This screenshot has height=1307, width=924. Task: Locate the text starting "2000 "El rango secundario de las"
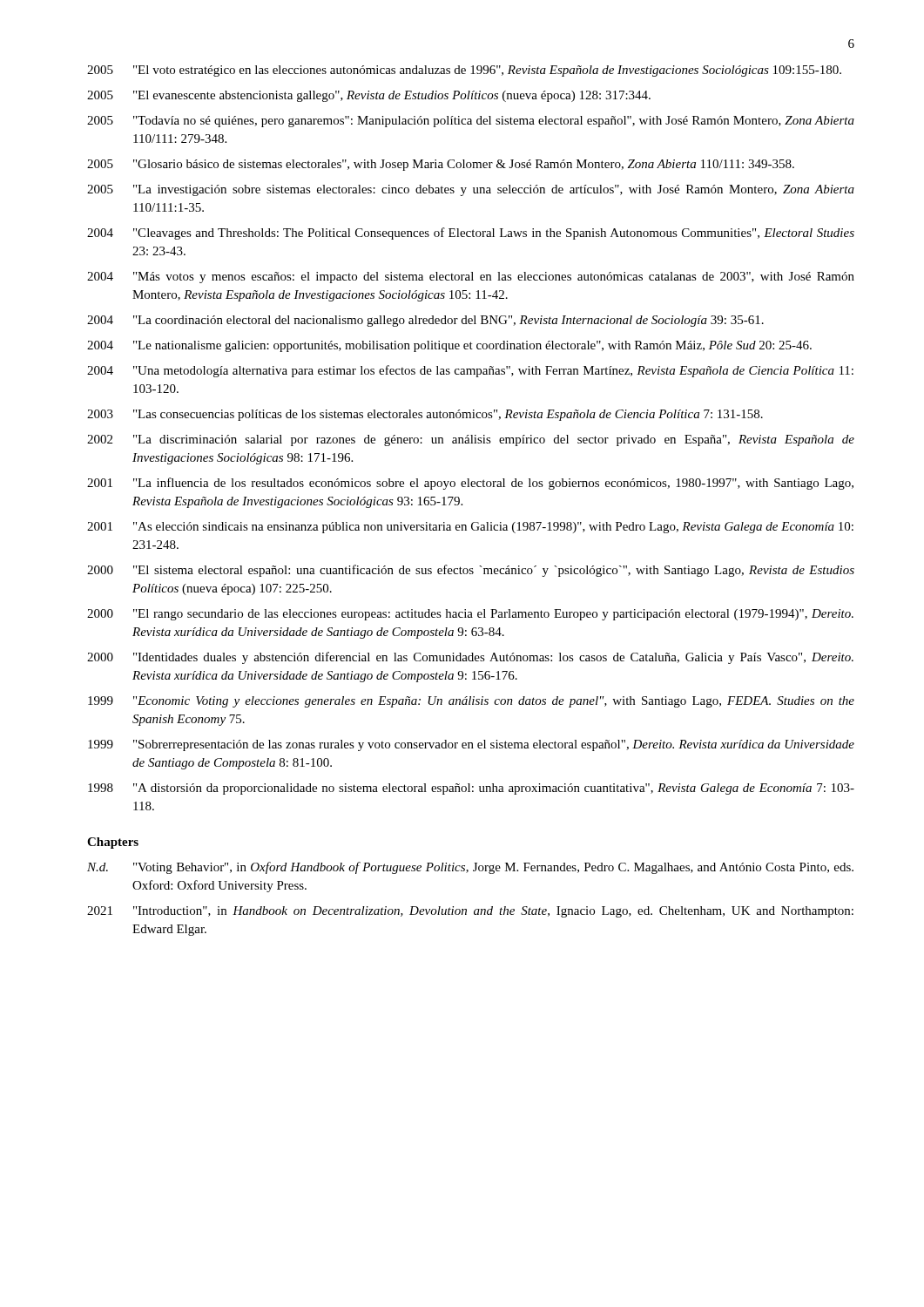(x=471, y=623)
